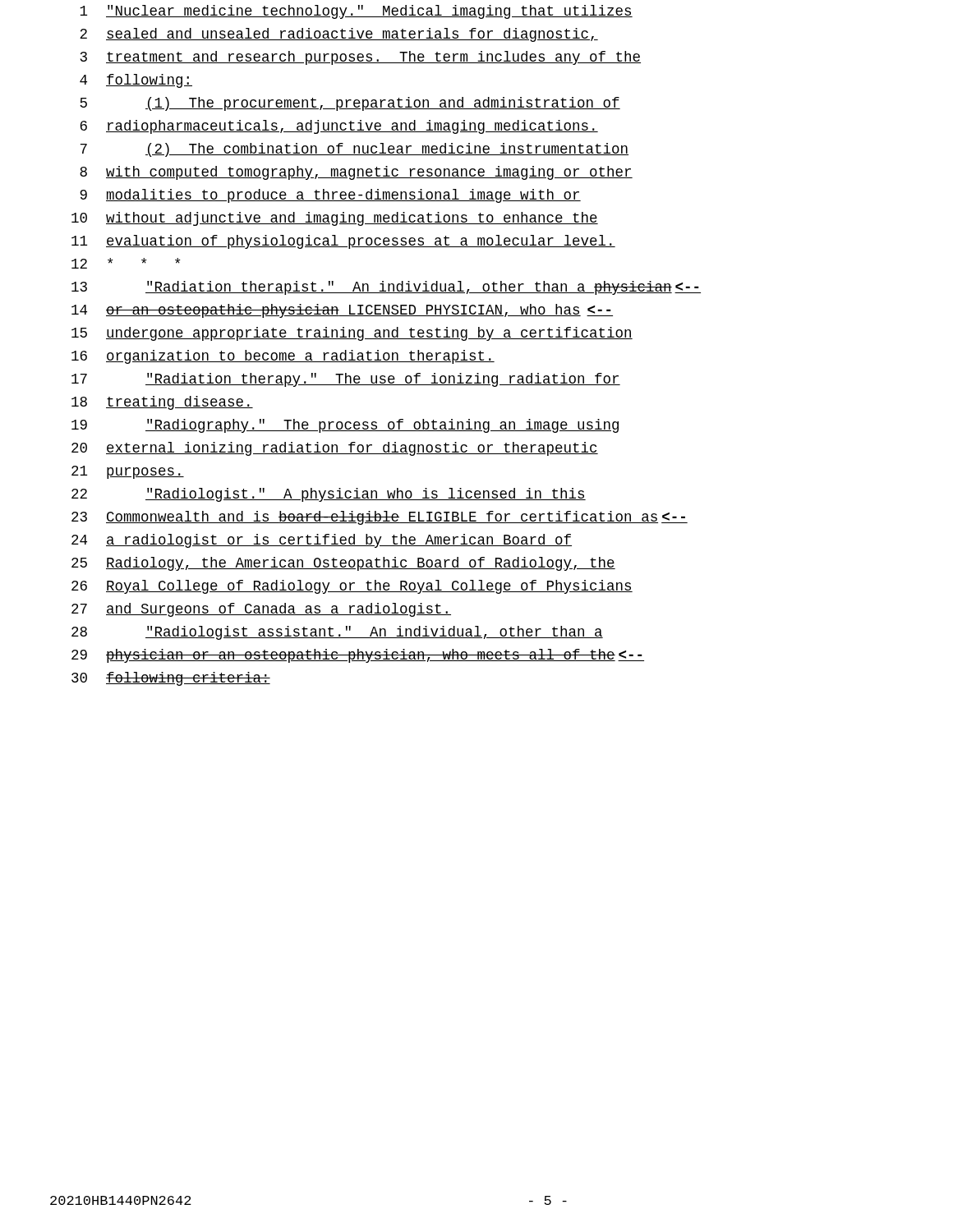This screenshot has height=1232, width=953.
Task: Locate the list item that reads "10 without adjunctive and imaging medications to enhance"
Action: (474, 218)
